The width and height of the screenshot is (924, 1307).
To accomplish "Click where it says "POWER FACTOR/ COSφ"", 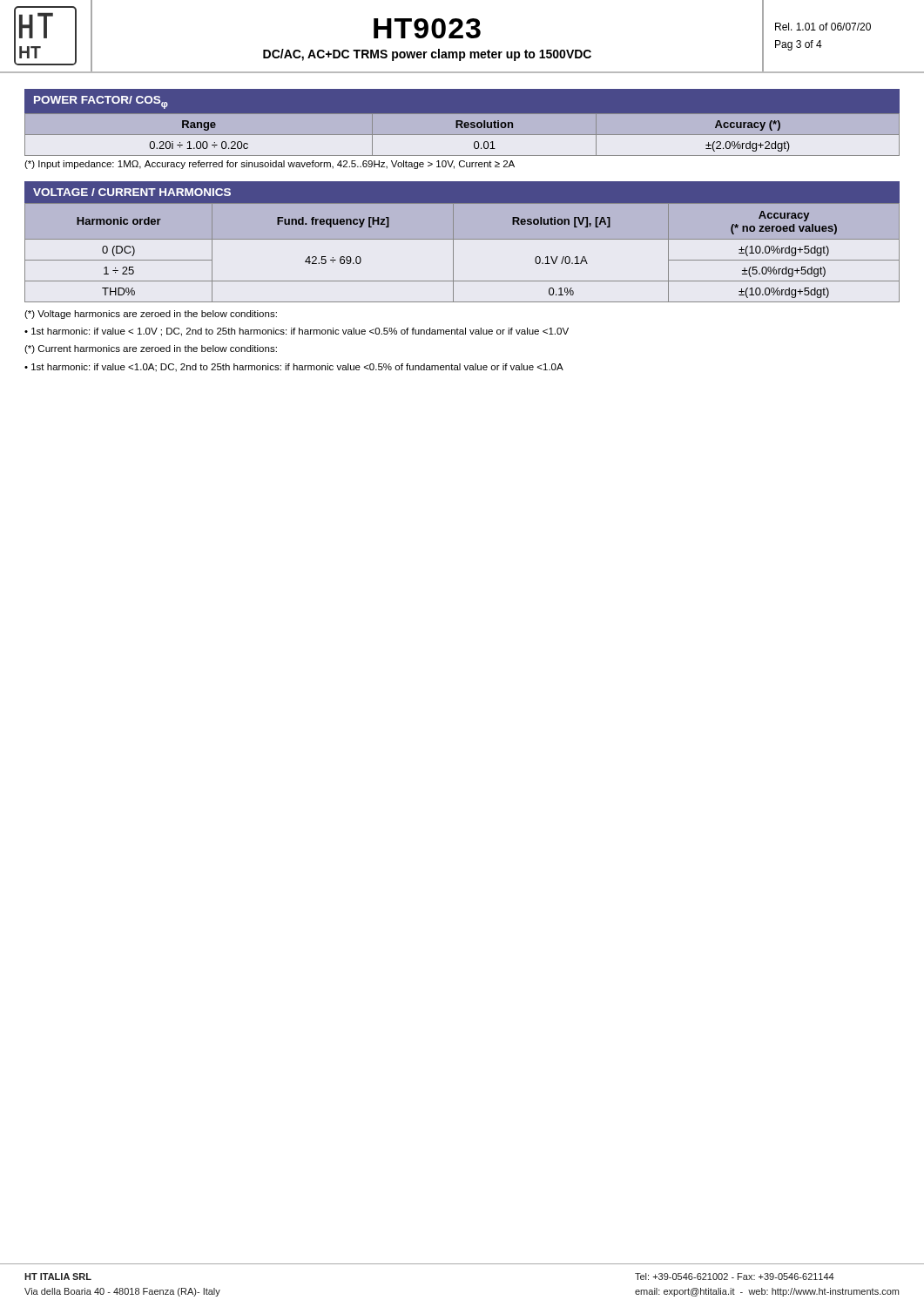I will click(100, 101).
